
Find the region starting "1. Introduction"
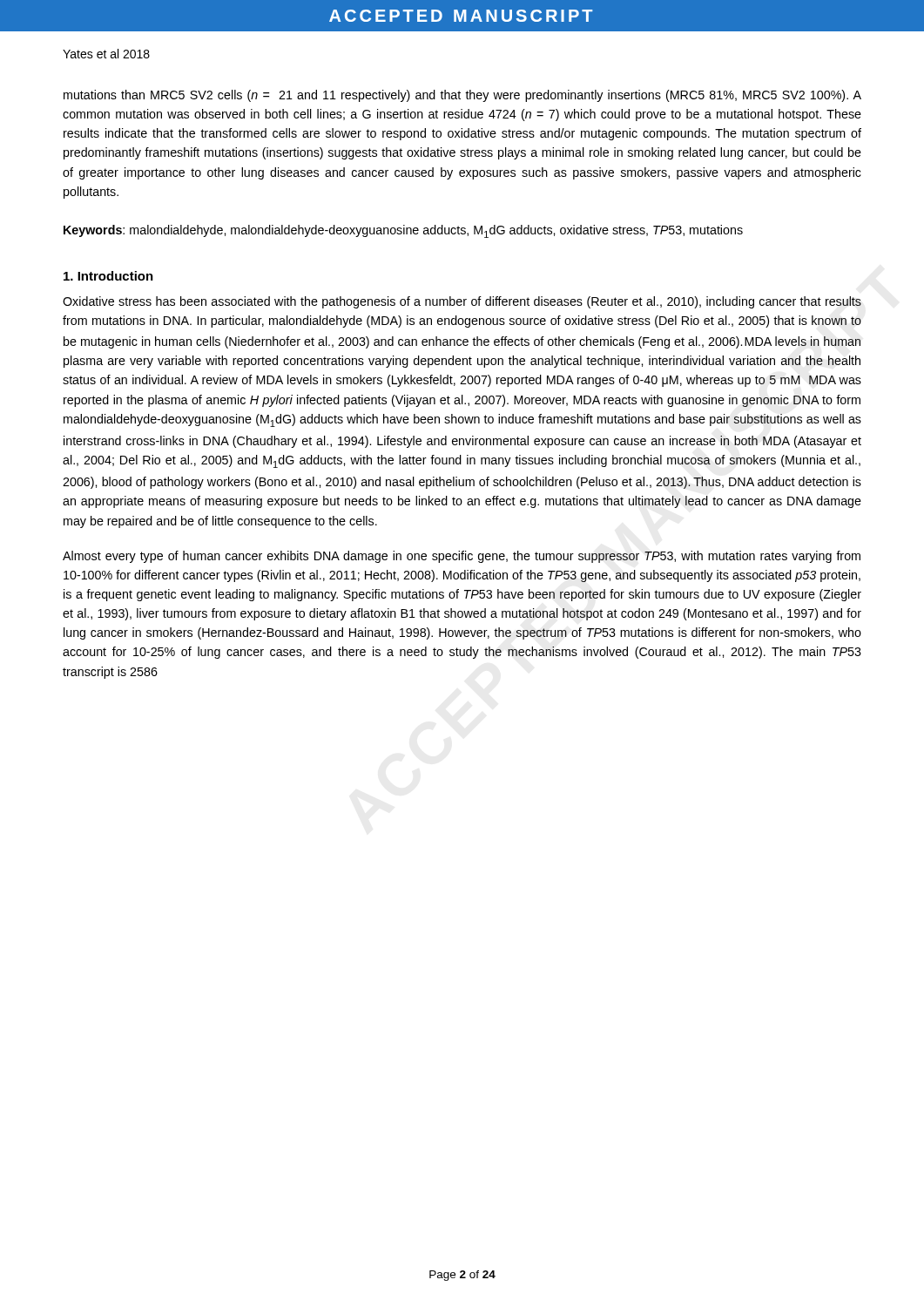(108, 276)
